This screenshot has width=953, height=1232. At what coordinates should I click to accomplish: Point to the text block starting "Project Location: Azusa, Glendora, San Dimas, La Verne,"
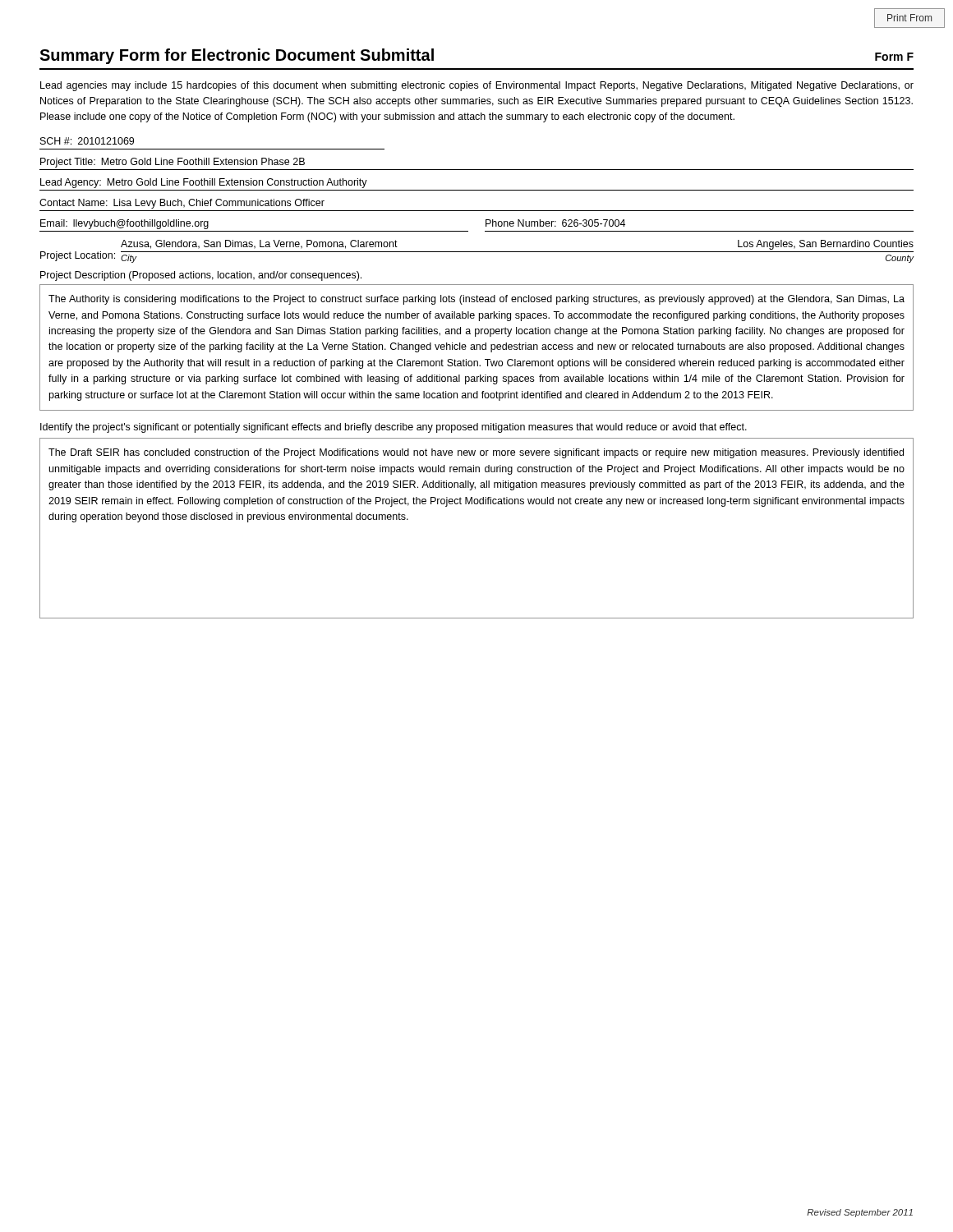pos(476,251)
